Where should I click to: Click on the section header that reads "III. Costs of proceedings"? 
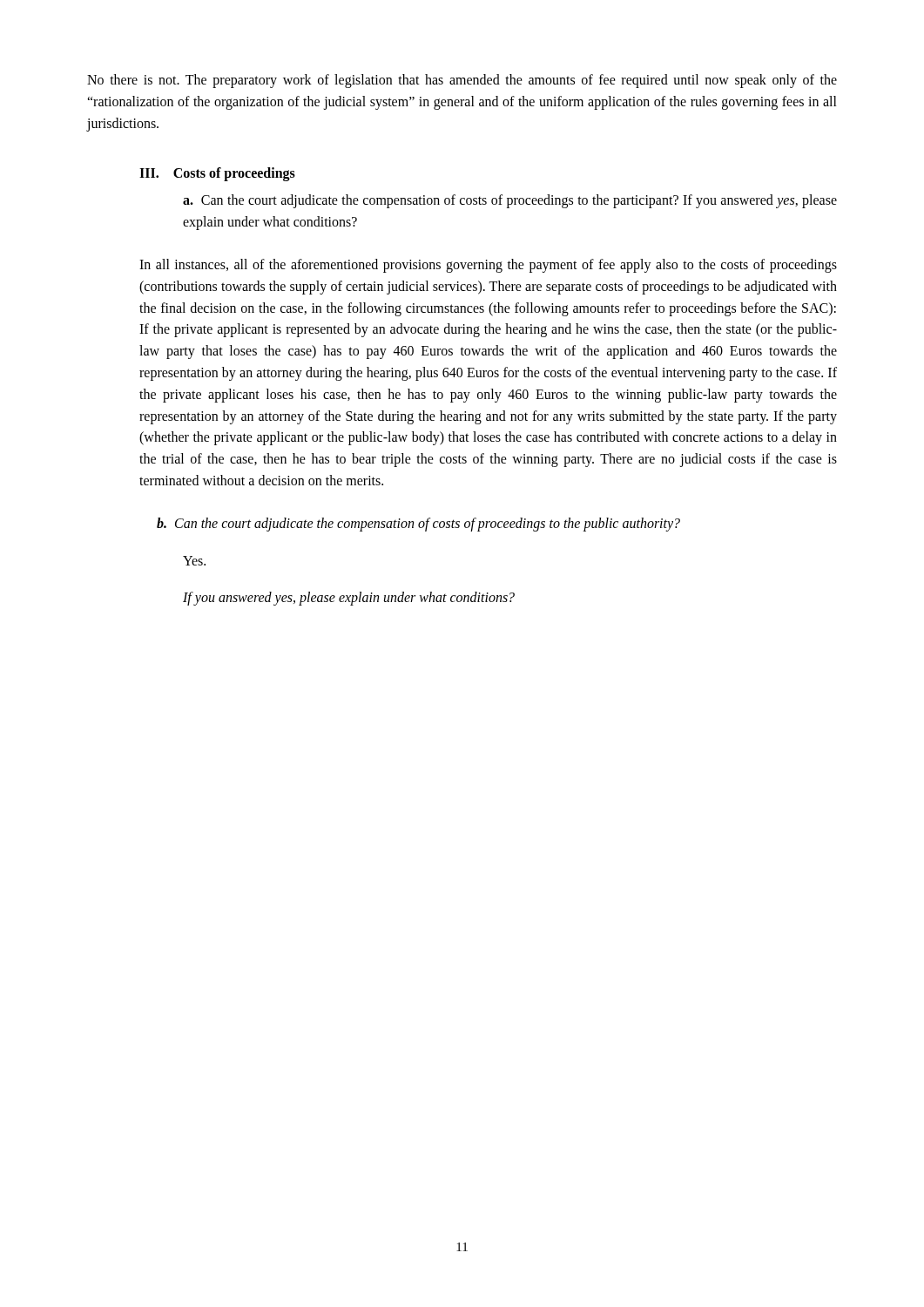(x=217, y=174)
